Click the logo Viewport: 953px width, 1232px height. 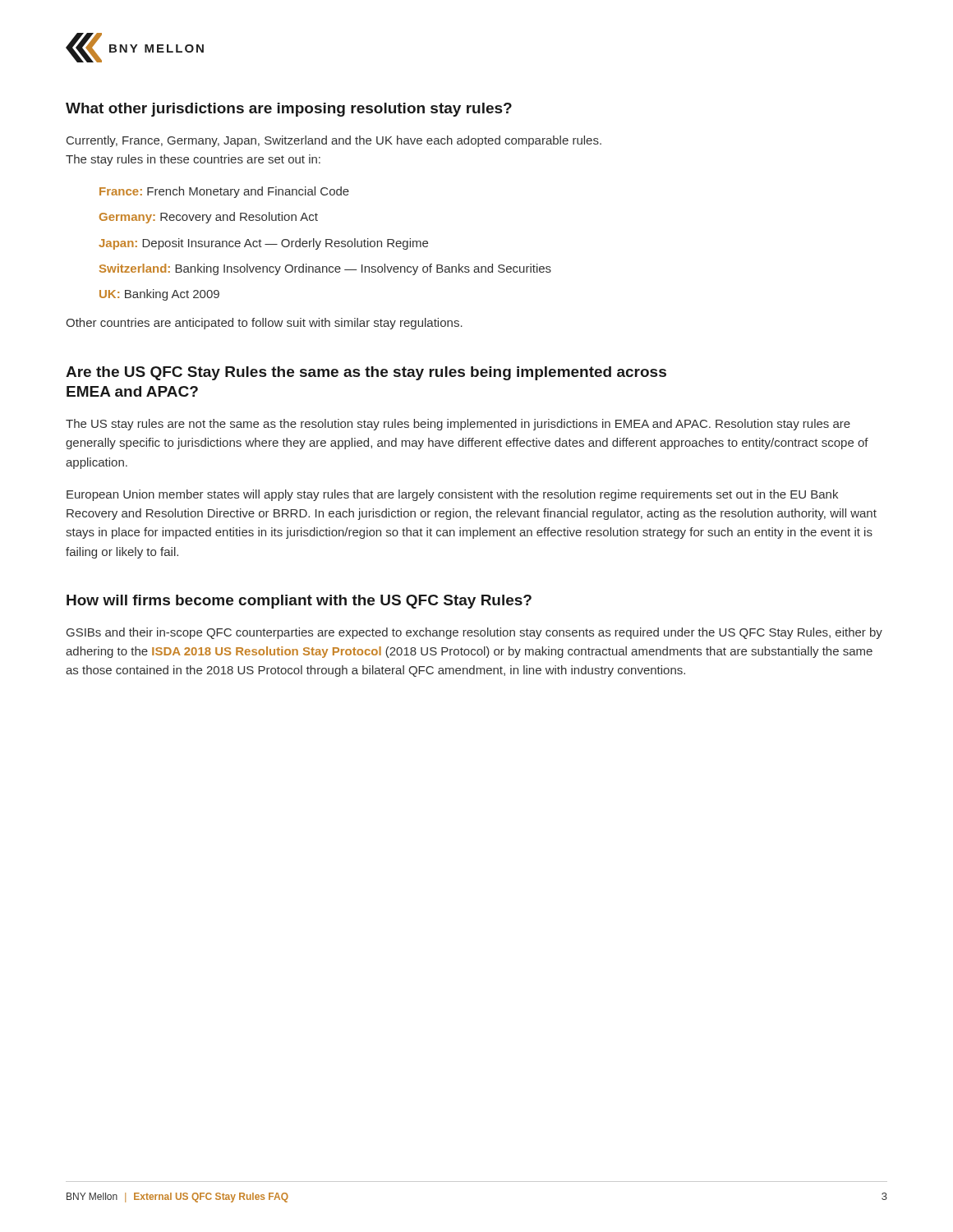(x=136, y=48)
